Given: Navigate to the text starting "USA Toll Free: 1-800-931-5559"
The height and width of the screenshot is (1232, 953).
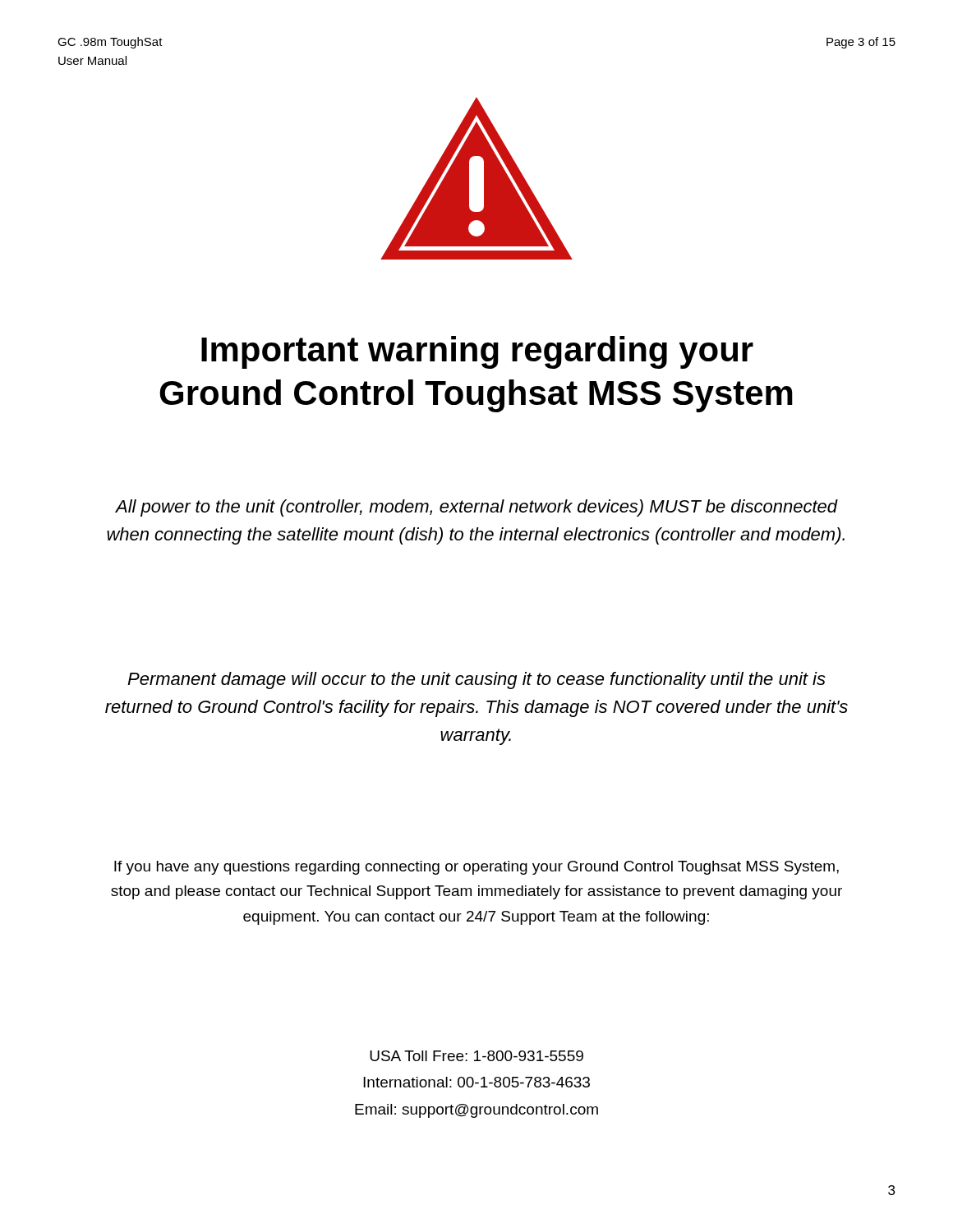Looking at the screenshot, I should pyautogui.click(x=476, y=1082).
